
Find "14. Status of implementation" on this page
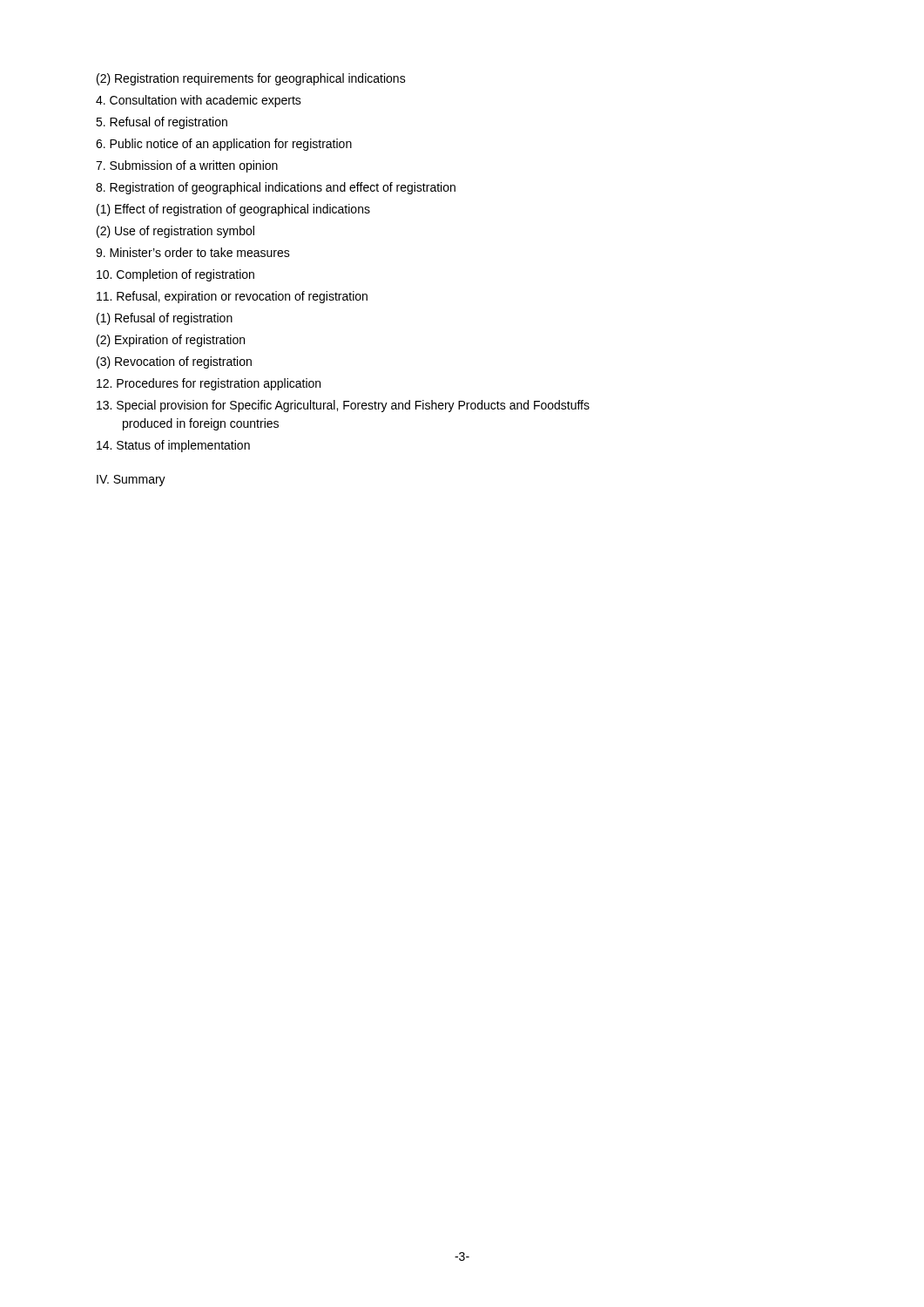[x=173, y=445]
